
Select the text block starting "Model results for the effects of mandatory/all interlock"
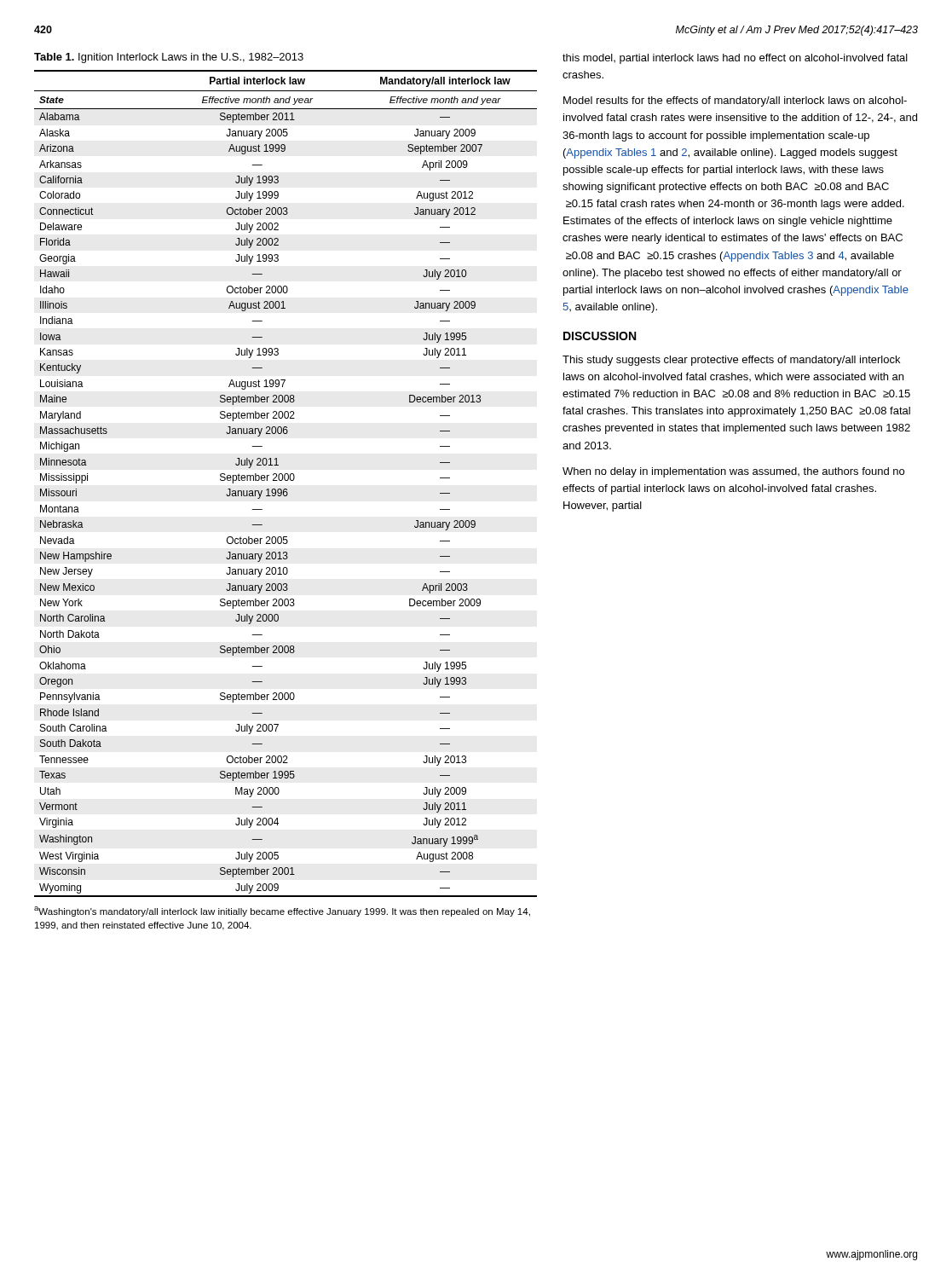click(740, 203)
